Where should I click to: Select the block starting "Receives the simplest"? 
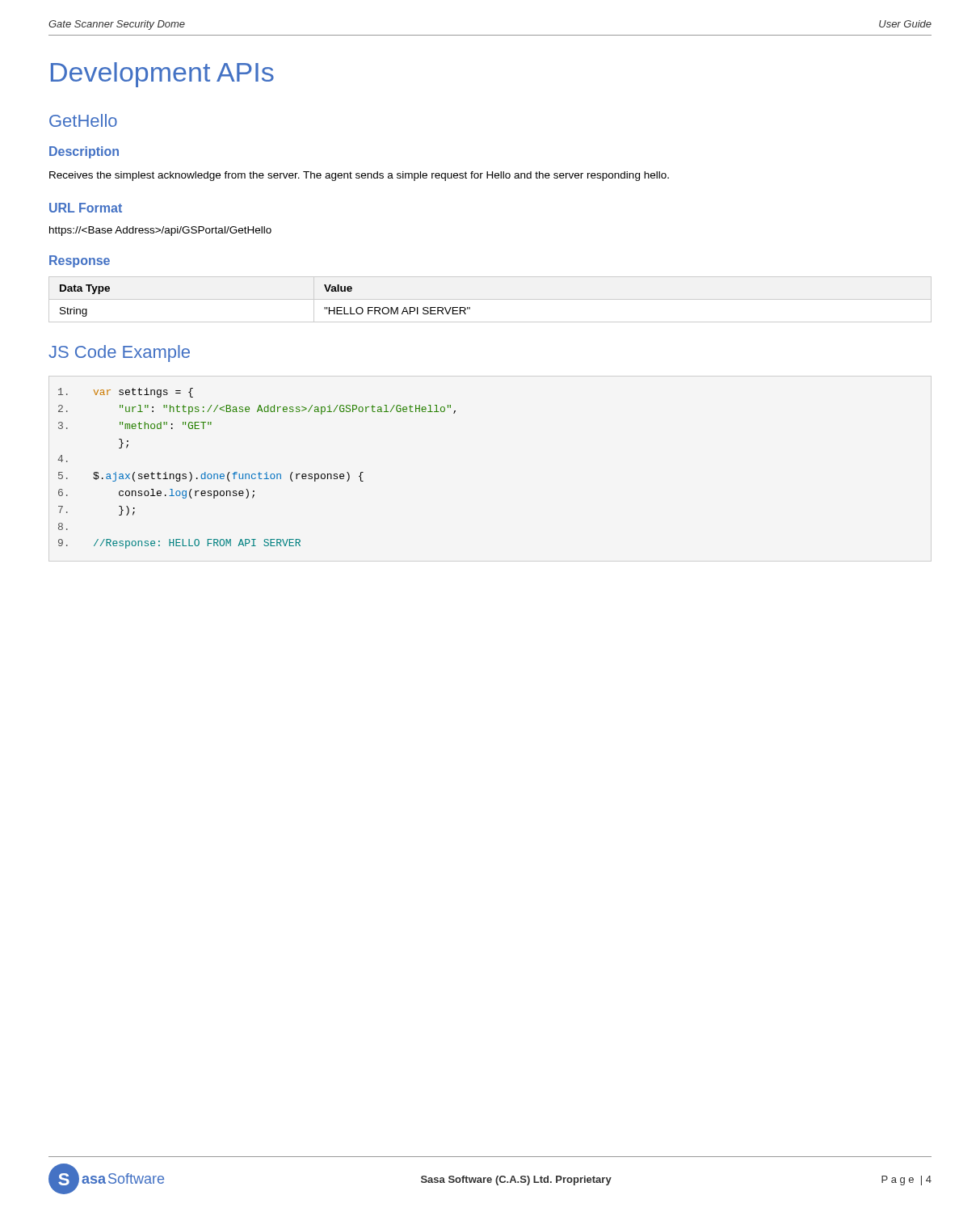pos(490,175)
